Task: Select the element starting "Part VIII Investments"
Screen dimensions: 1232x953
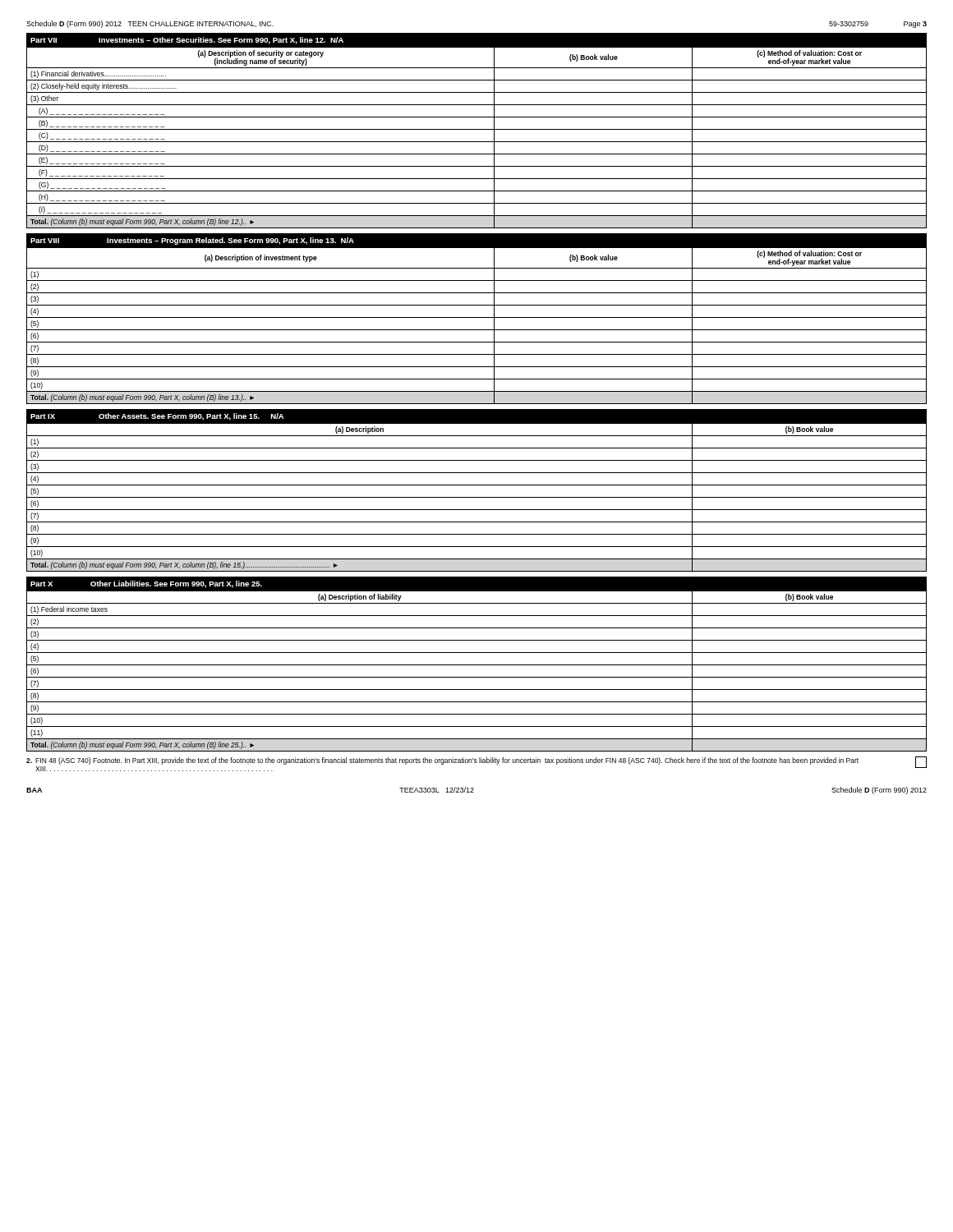Action: pos(476,240)
